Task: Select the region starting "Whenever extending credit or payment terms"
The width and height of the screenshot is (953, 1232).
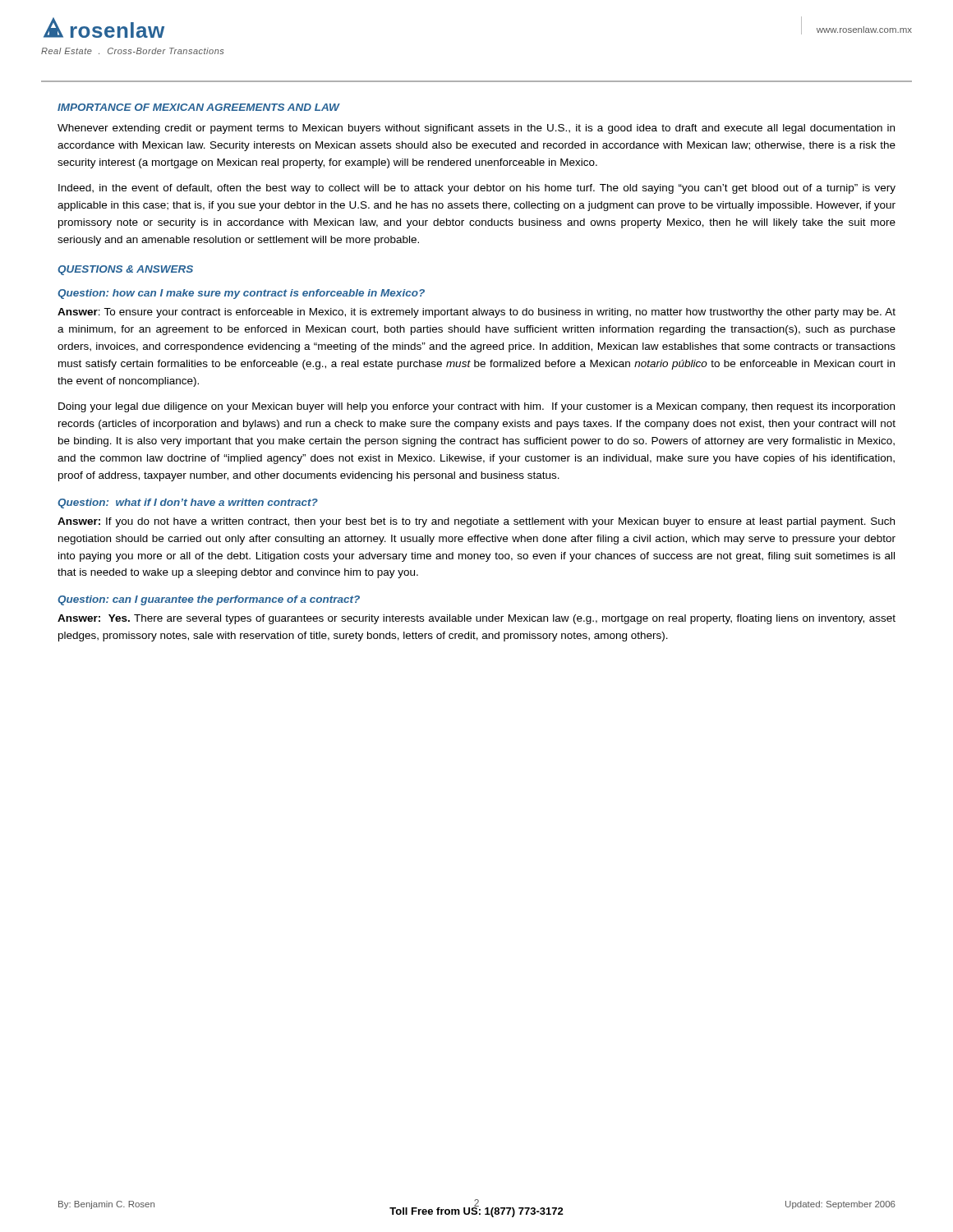Action: pos(476,145)
